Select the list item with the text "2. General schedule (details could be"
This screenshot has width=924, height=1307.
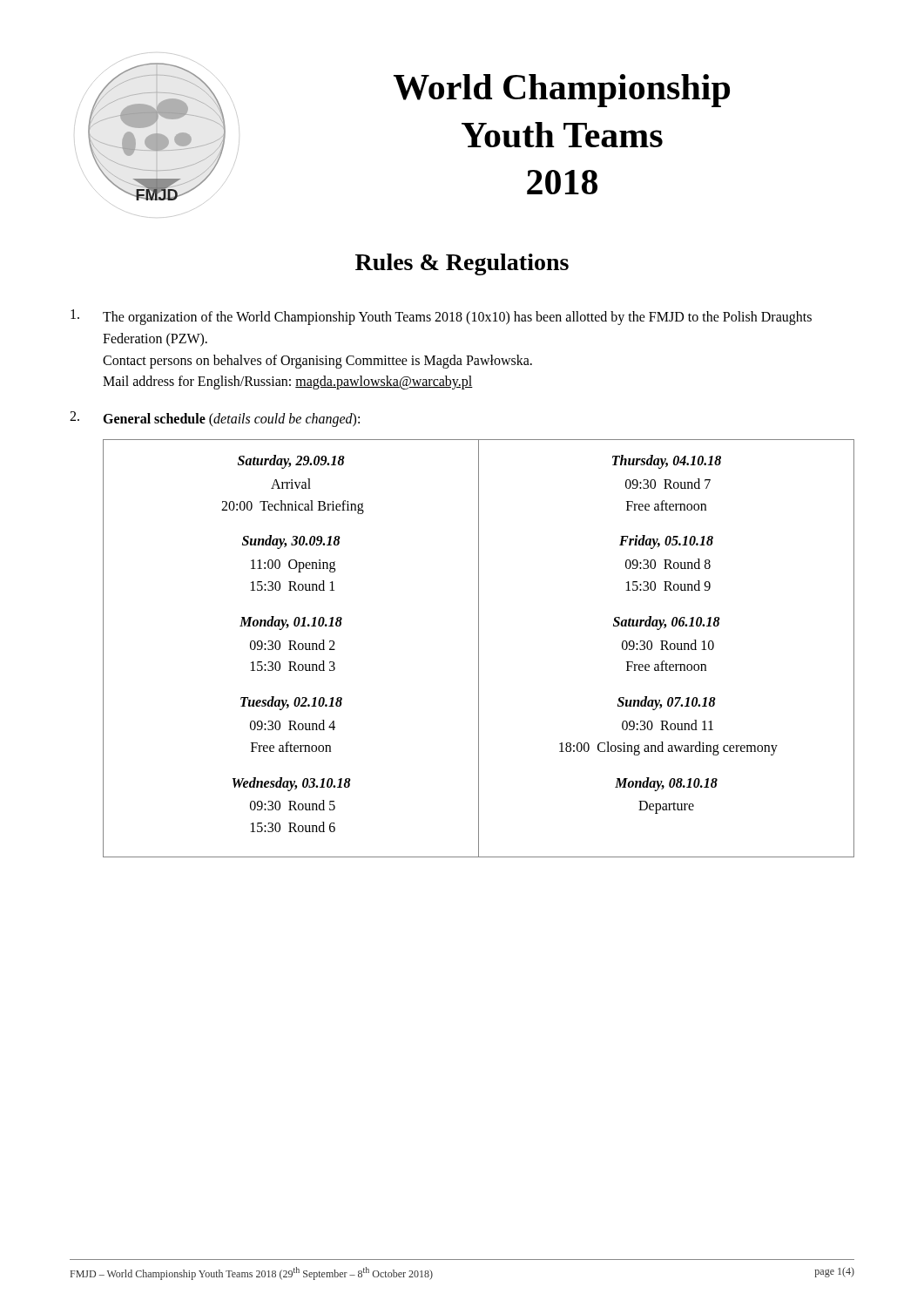pos(462,633)
